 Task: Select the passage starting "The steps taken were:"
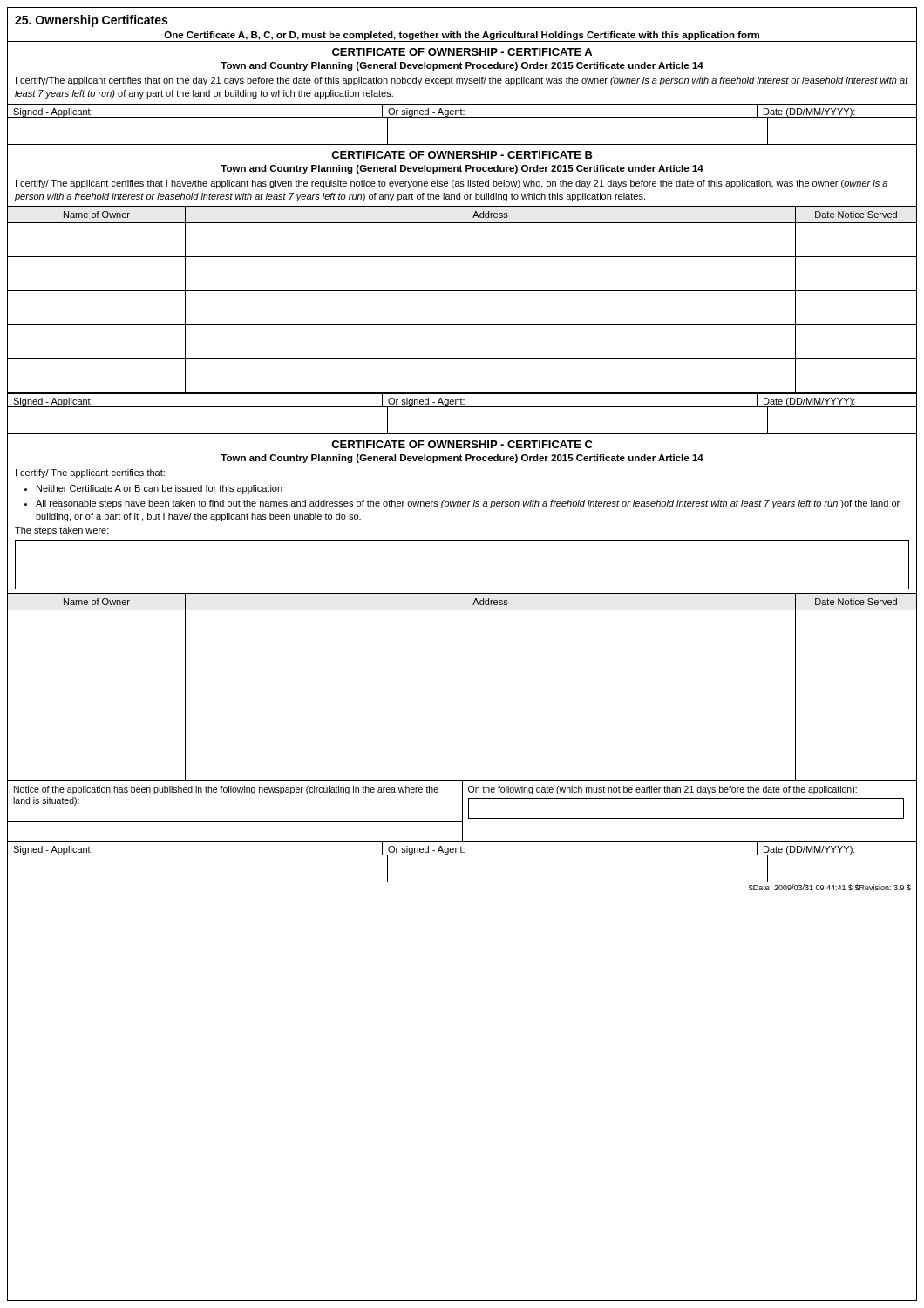click(62, 530)
